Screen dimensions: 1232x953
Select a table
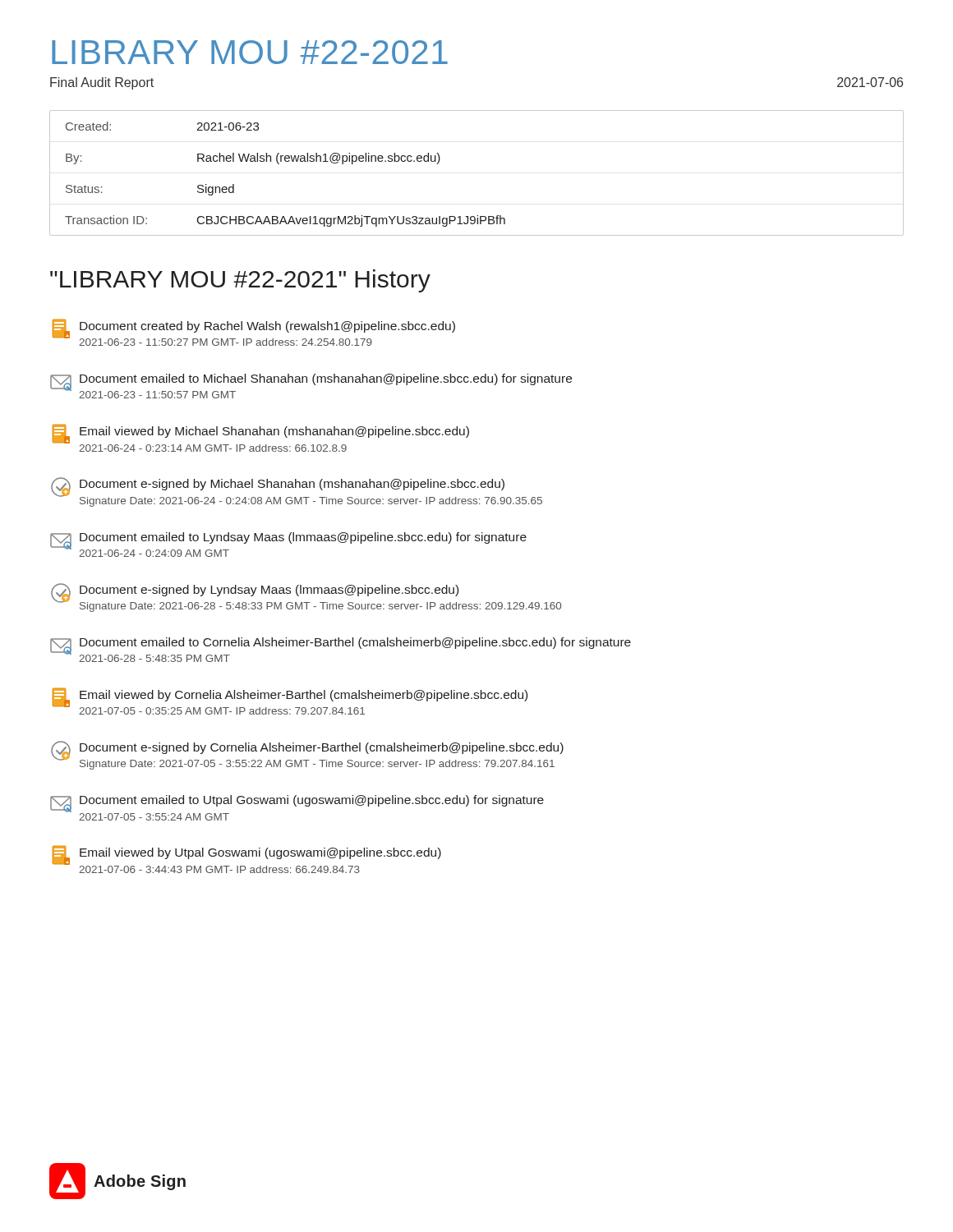point(476,173)
